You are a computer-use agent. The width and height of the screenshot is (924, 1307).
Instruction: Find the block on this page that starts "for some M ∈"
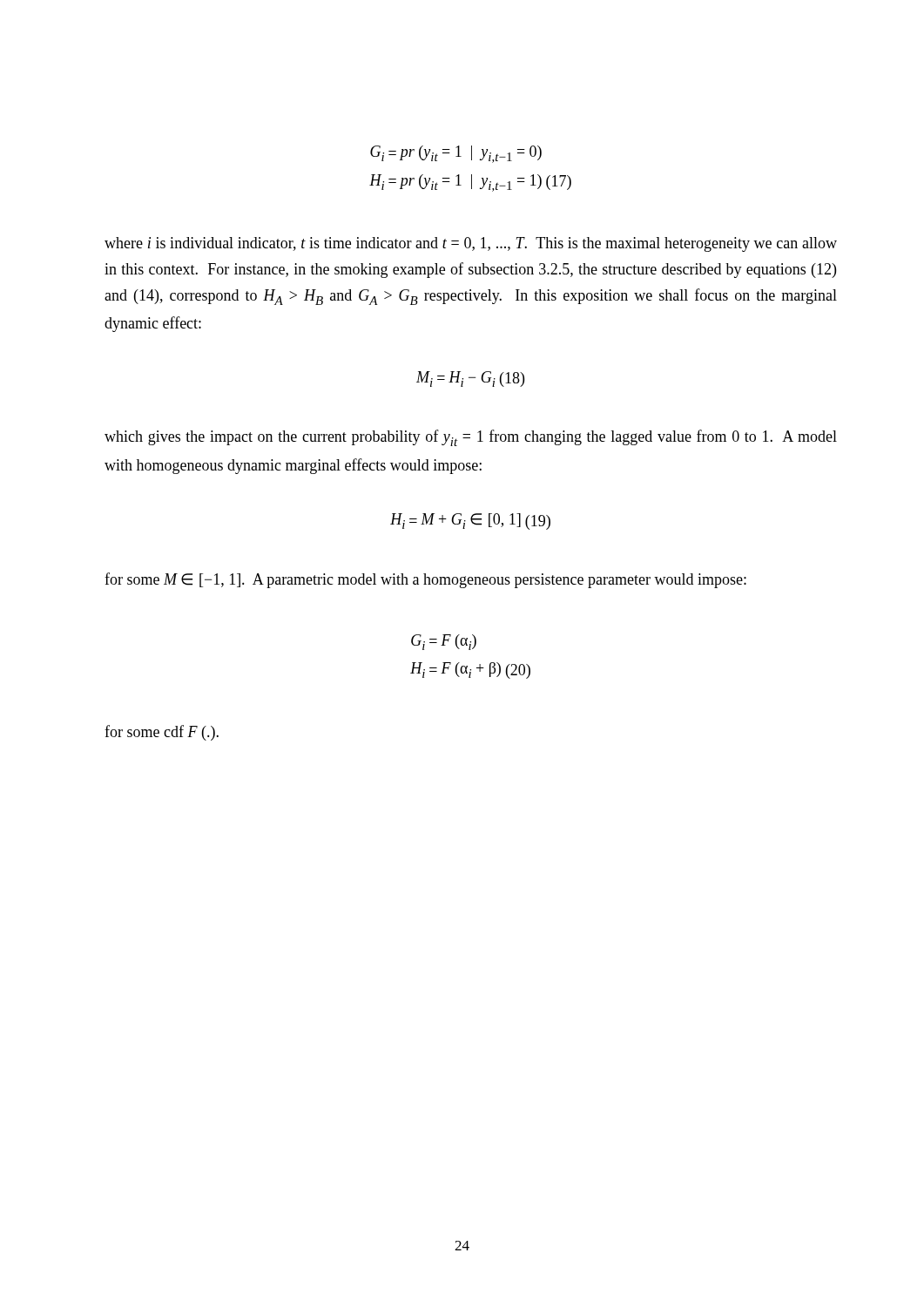click(426, 579)
